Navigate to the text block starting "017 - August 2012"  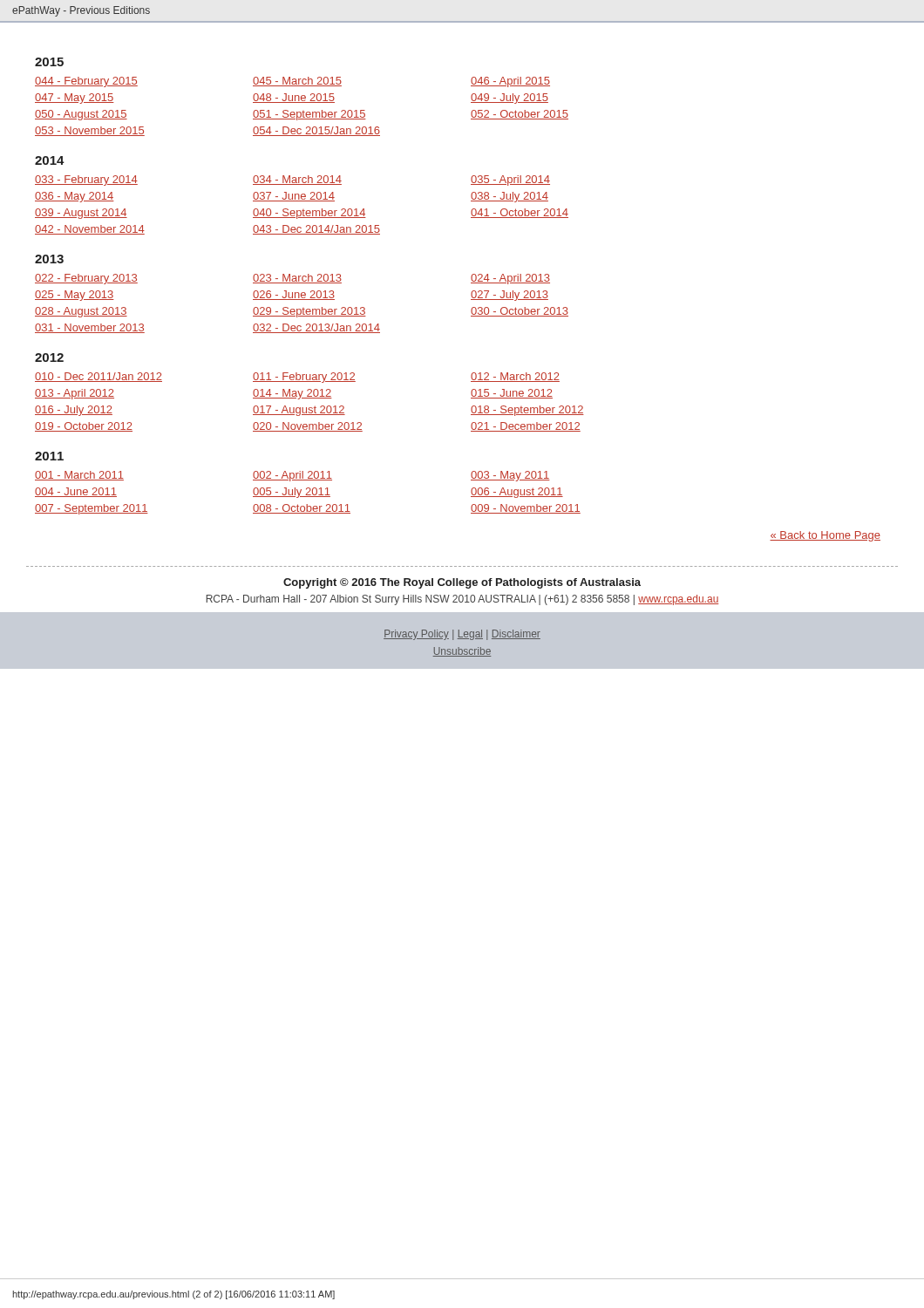pos(299,409)
